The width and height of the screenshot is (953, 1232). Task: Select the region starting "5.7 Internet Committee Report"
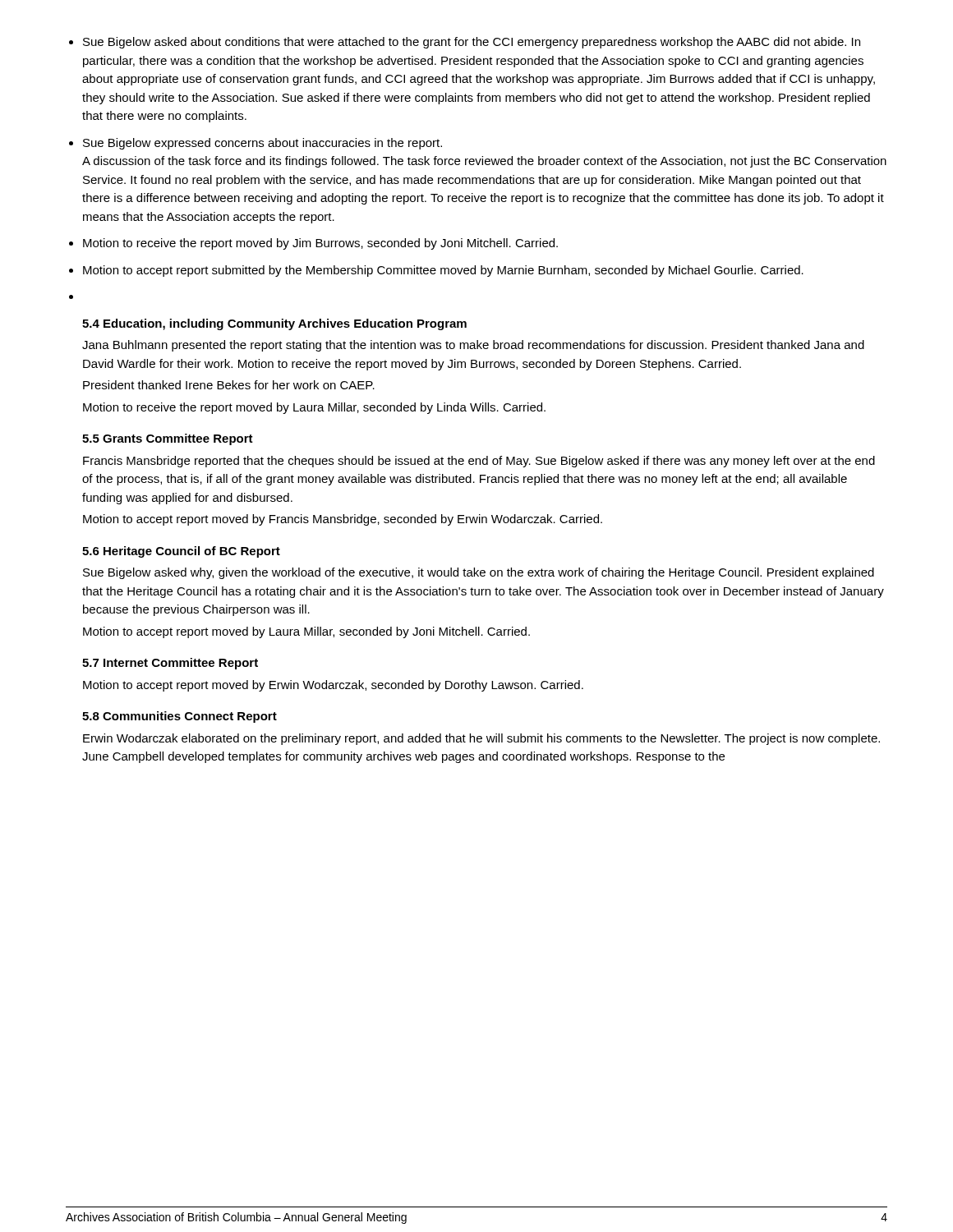[x=170, y=662]
